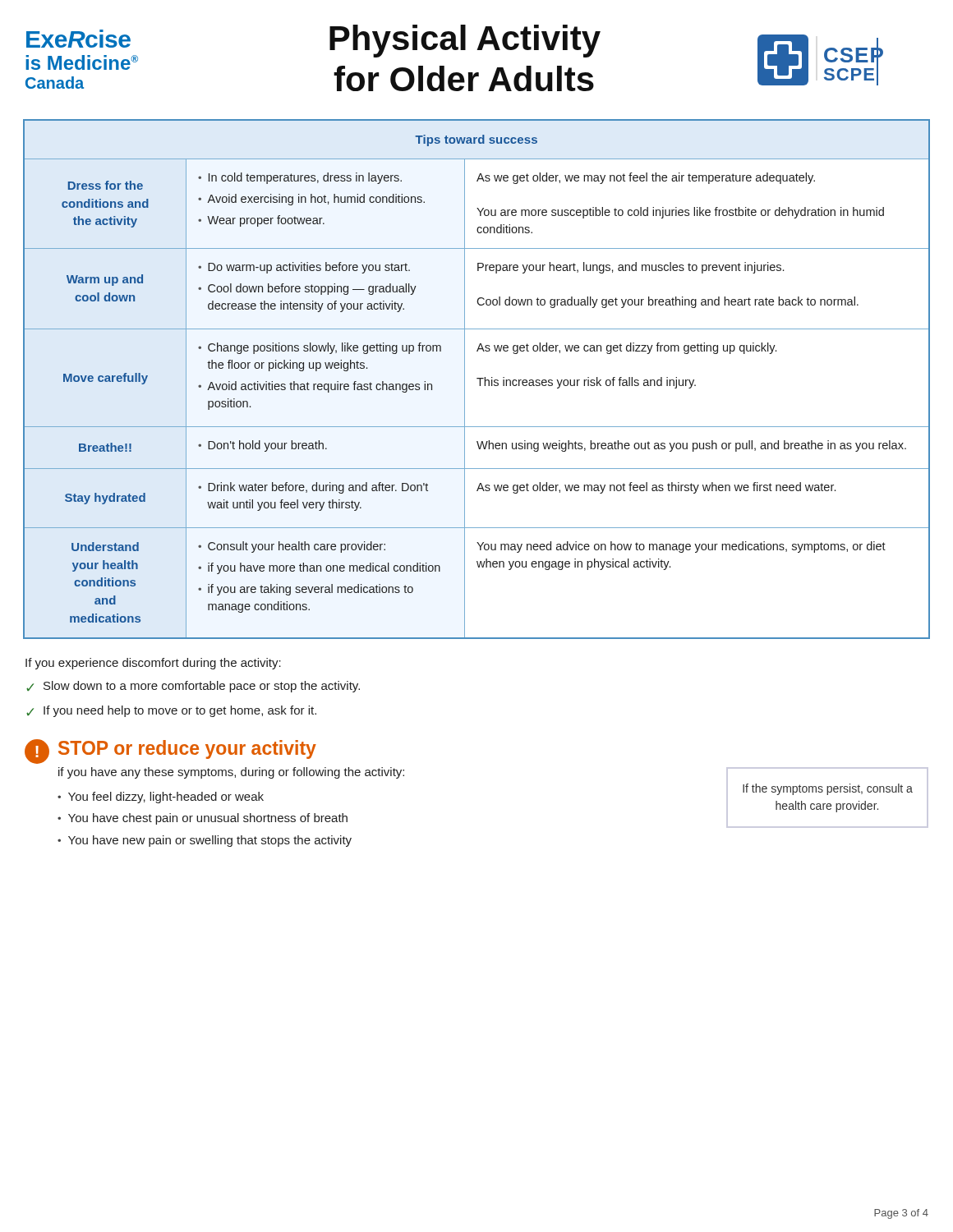Click on the passage starting "•You have new pain or"
953x1232 pixels.
pos(205,840)
